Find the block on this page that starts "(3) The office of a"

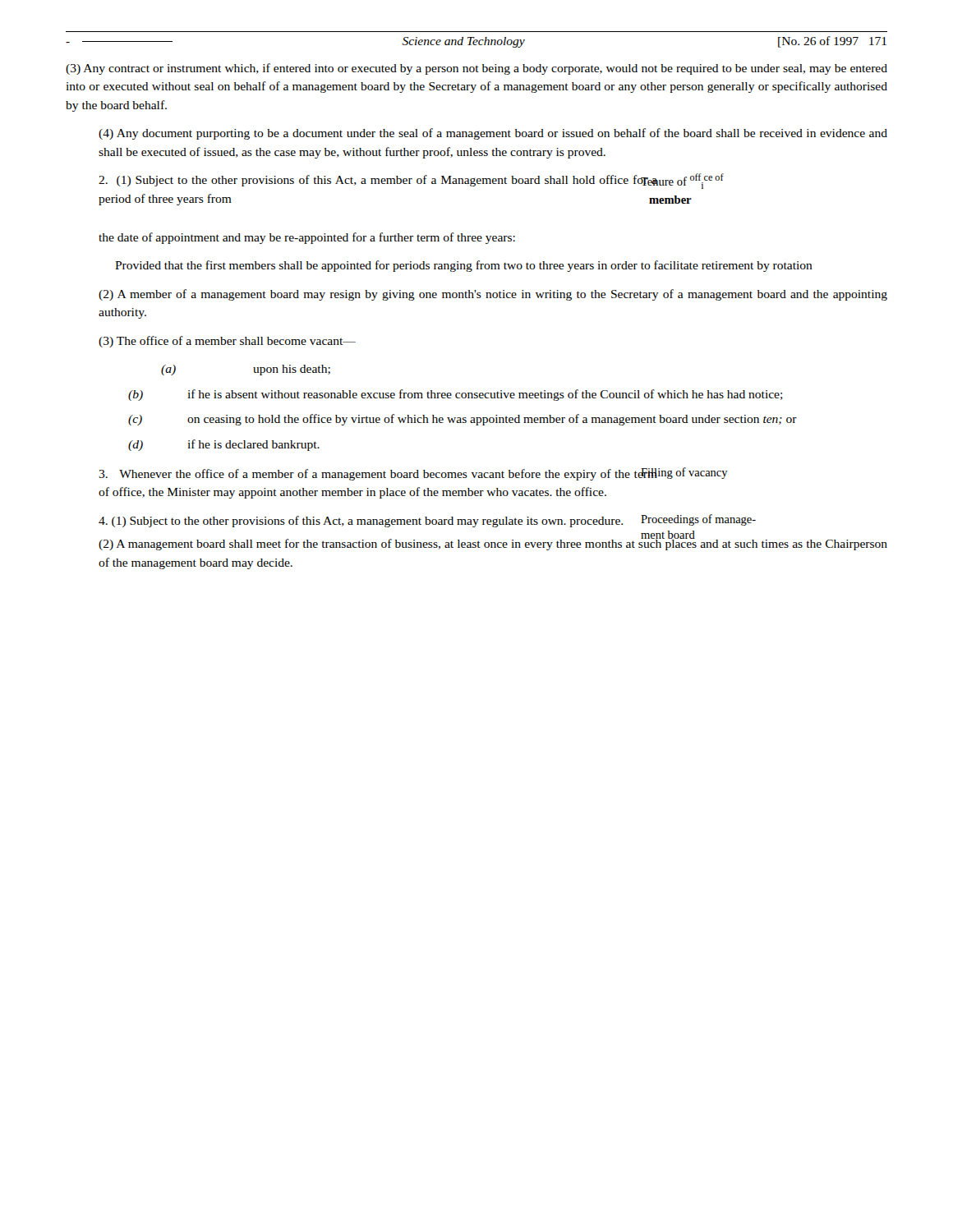pos(227,340)
